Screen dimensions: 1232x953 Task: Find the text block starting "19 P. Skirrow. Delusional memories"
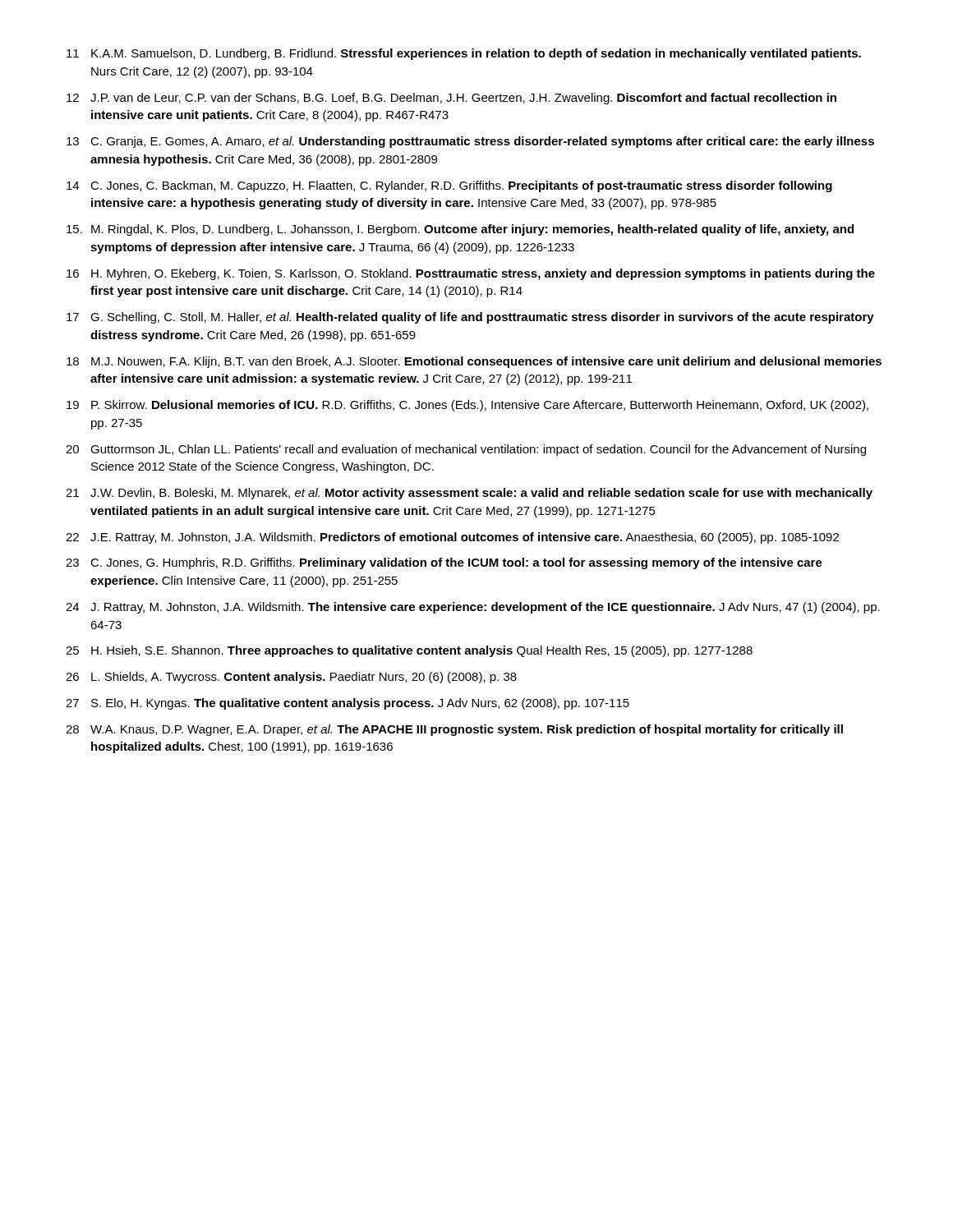tap(476, 414)
